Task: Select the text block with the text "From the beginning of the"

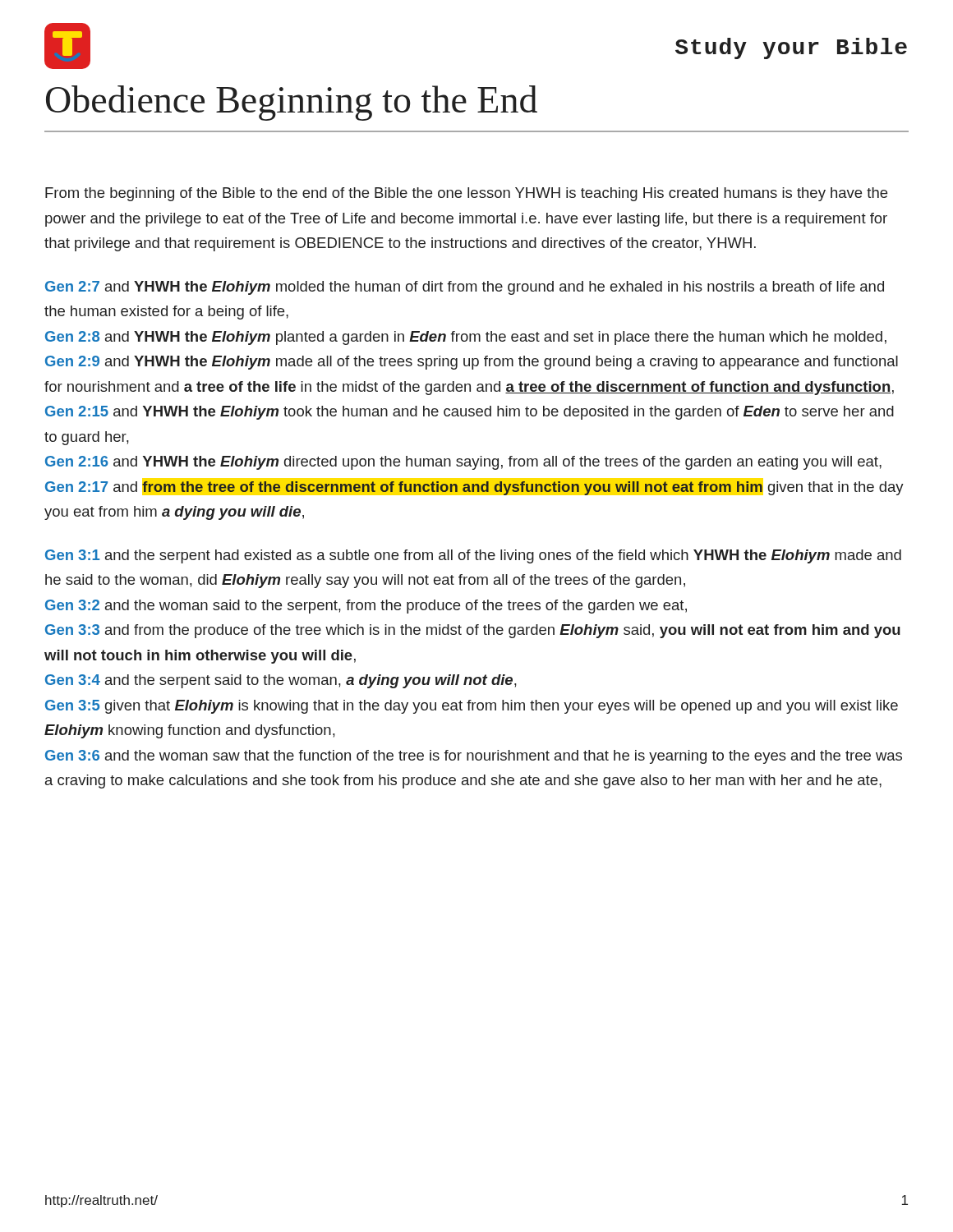Action: pyautogui.click(x=466, y=218)
